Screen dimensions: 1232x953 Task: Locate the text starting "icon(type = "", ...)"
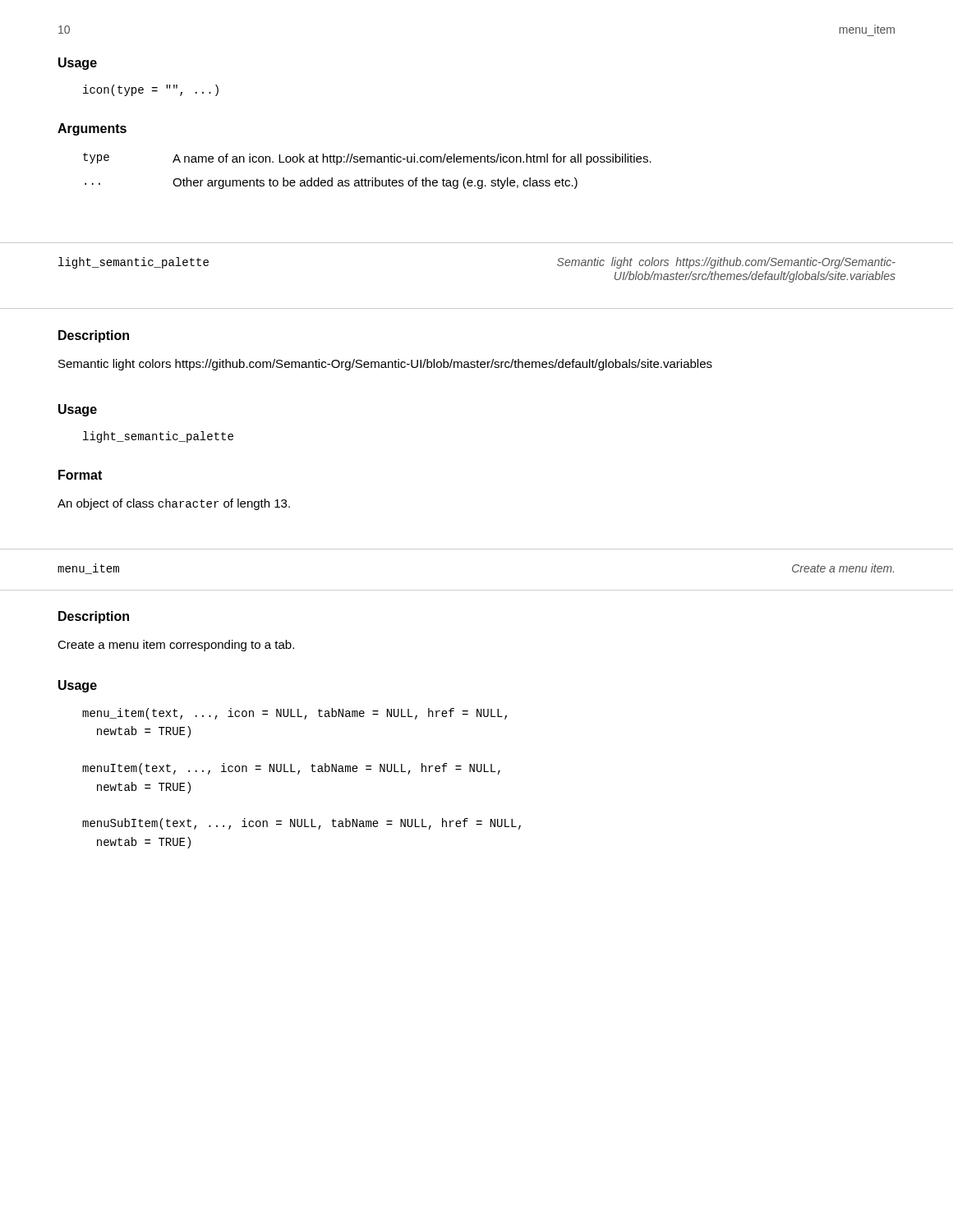tap(151, 90)
